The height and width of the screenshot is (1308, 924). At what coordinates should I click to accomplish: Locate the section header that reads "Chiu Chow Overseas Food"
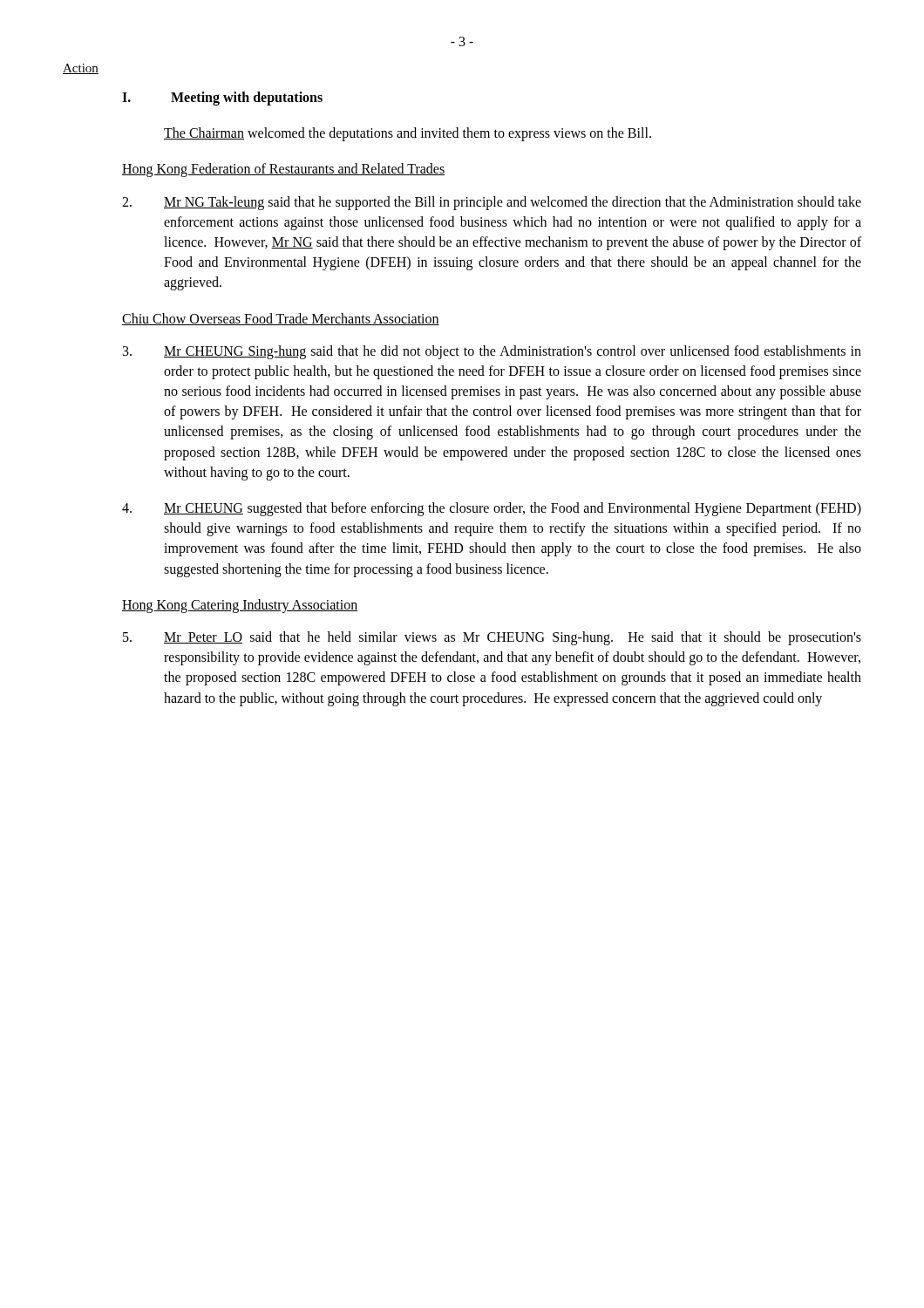pos(280,318)
